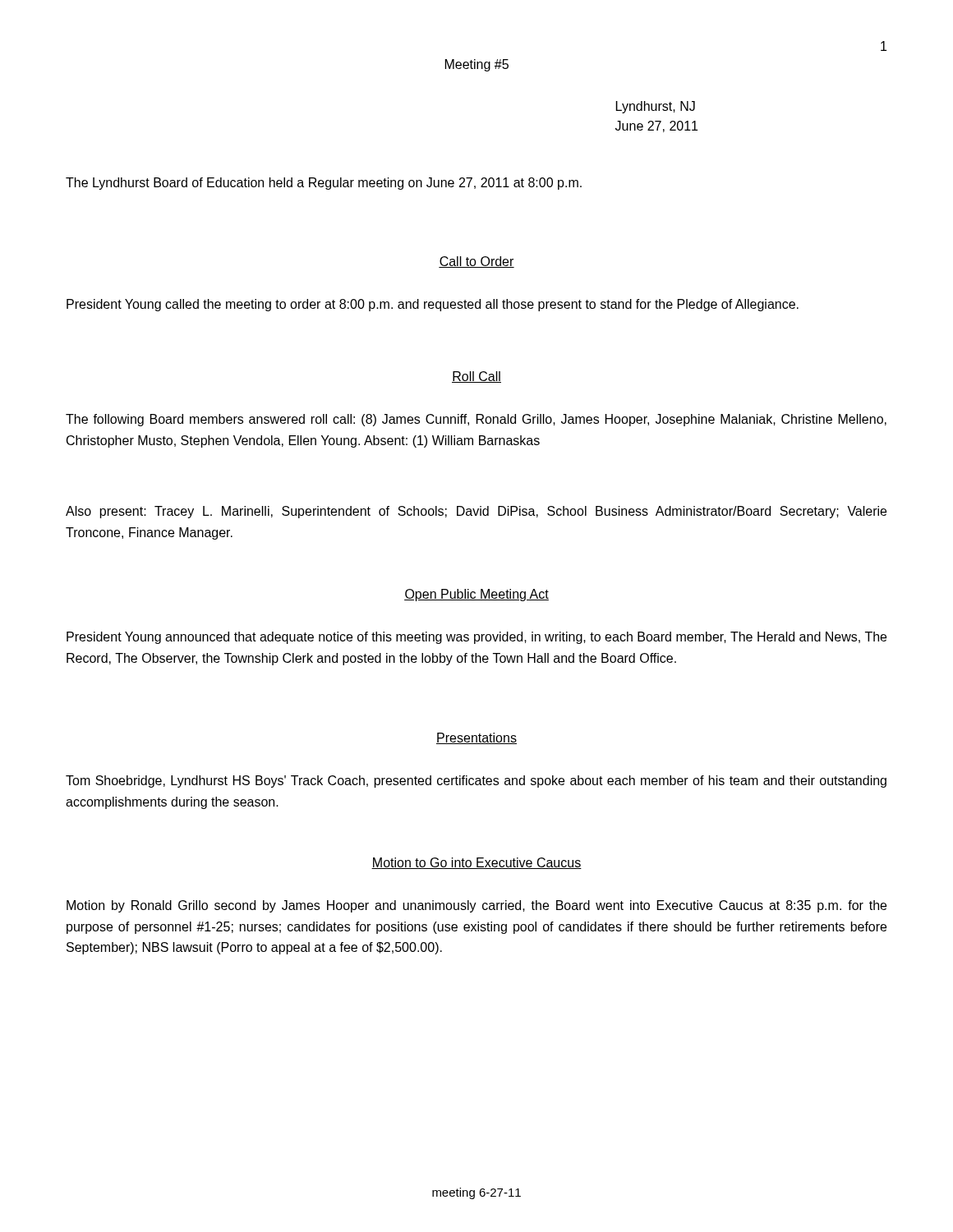Point to the text starting "Motion to Go into Executive Caucus"
Image resolution: width=953 pixels, height=1232 pixels.
pyautogui.click(x=476, y=863)
